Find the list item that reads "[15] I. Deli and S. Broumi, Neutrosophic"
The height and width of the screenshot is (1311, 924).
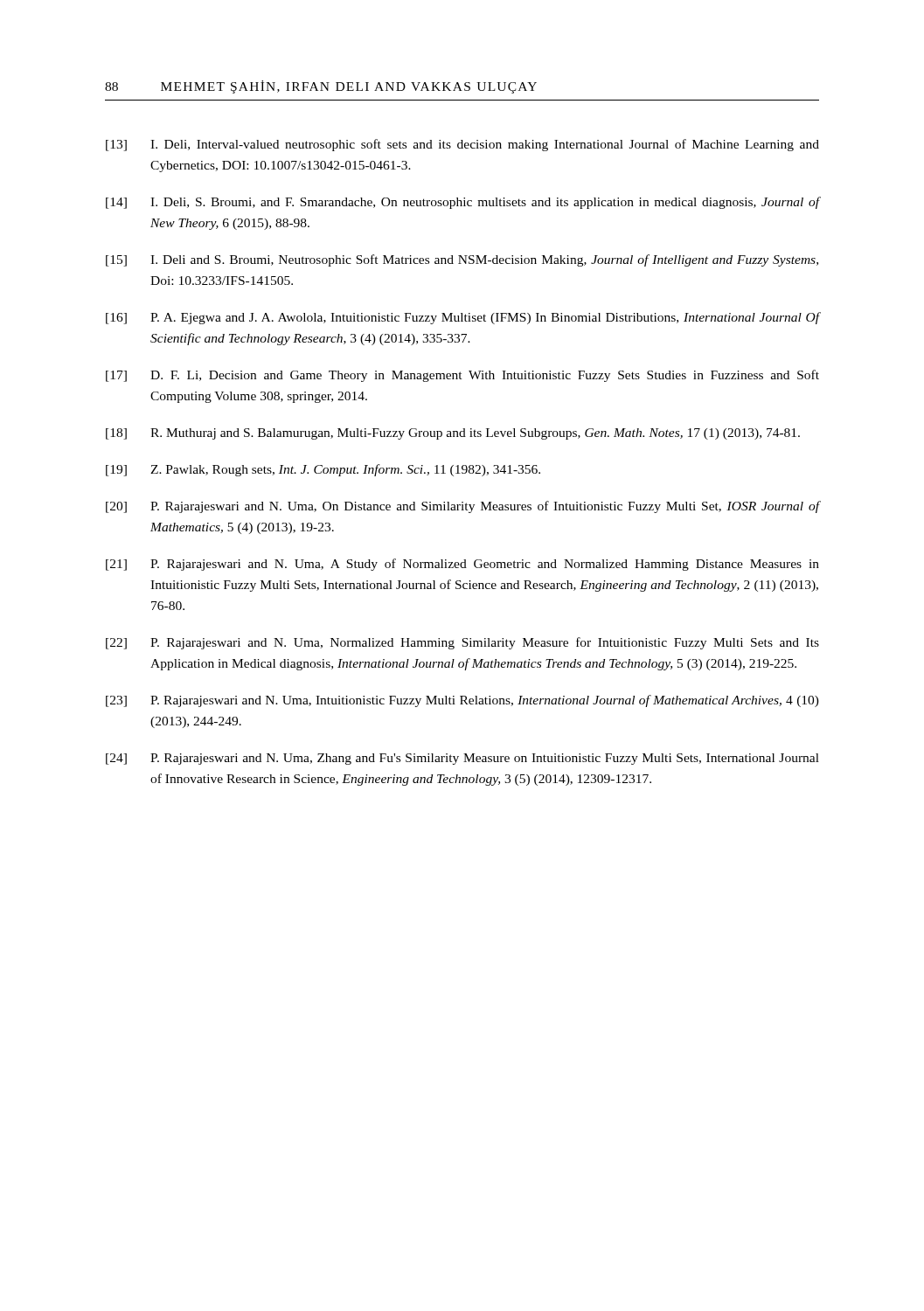(462, 270)
